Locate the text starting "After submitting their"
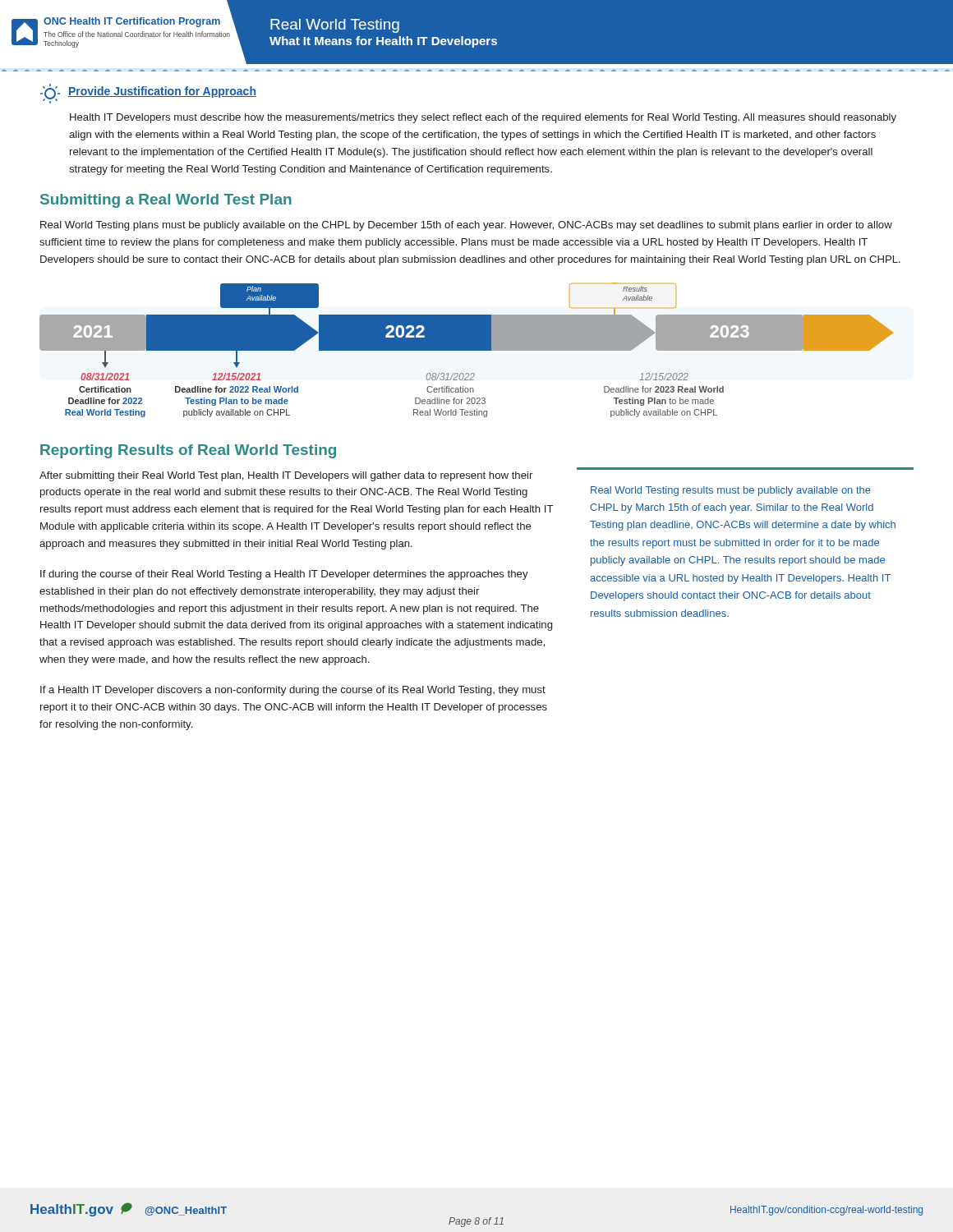Viewport: 953px width, 1232px height. click(296, 509)
